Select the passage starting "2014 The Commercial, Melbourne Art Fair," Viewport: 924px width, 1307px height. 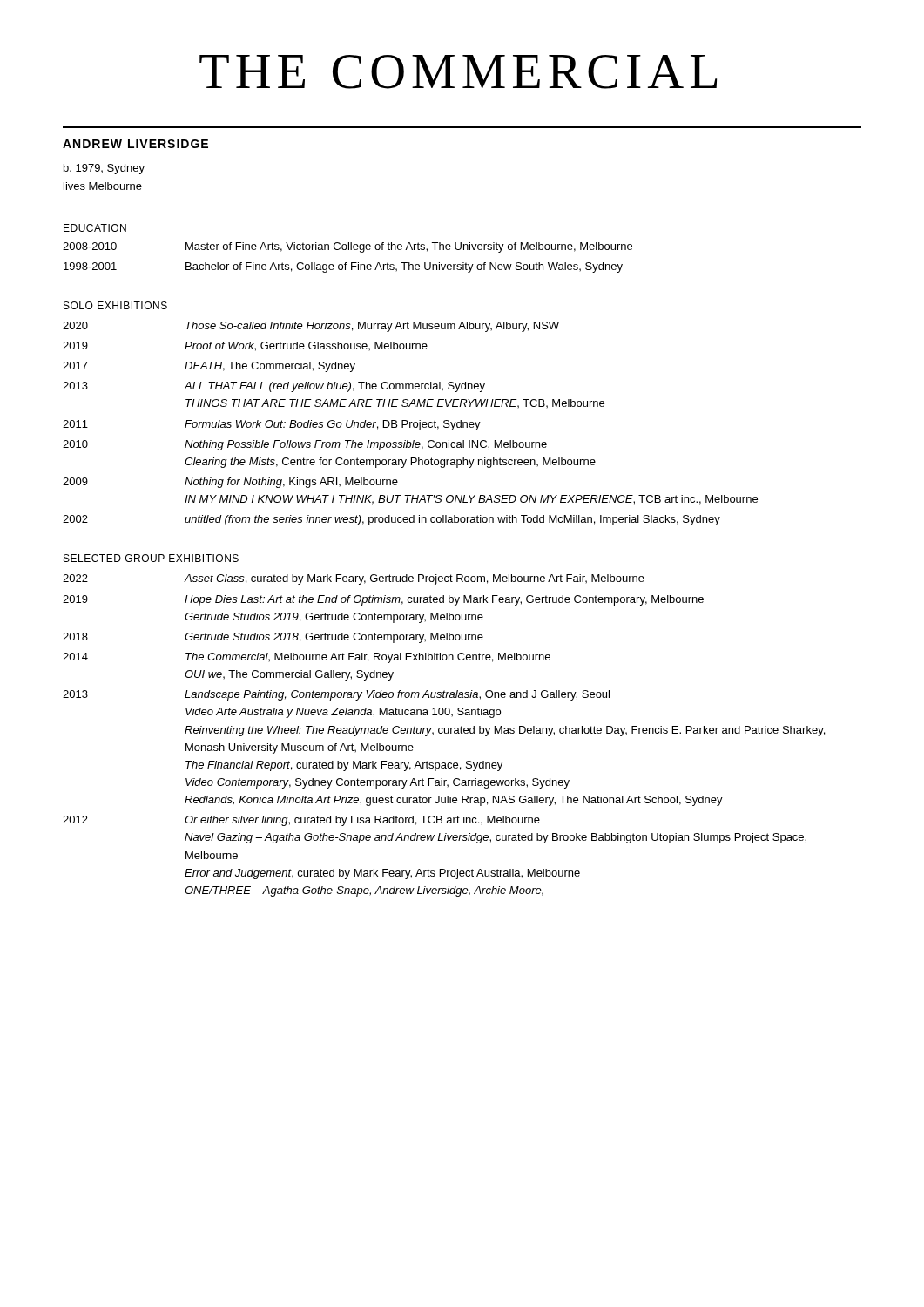point(462,666)
